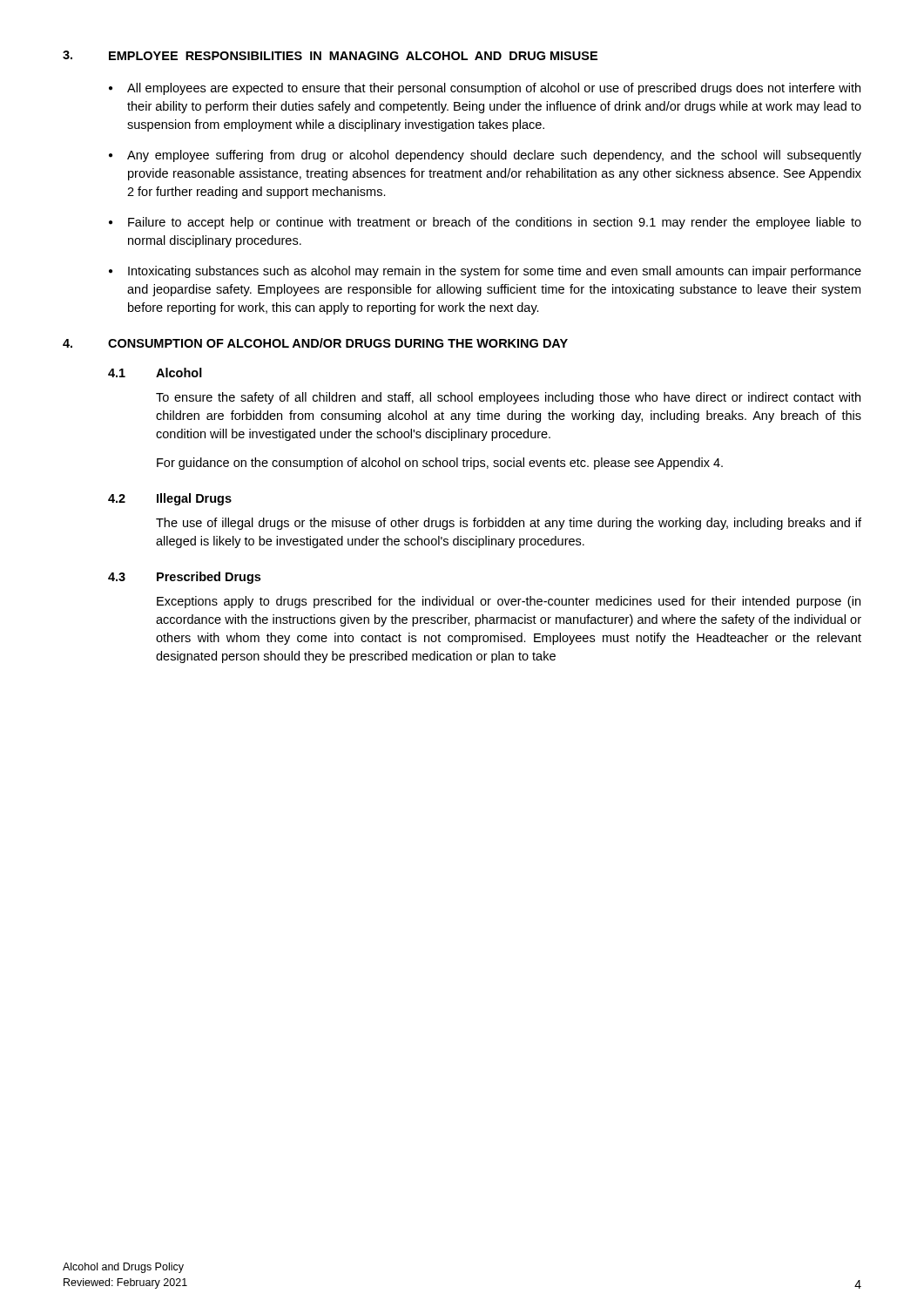This screenshot has height=1307, width=924.
Task: Find "4.3 Prescribed Drugs" on this page
Action: 185,577
